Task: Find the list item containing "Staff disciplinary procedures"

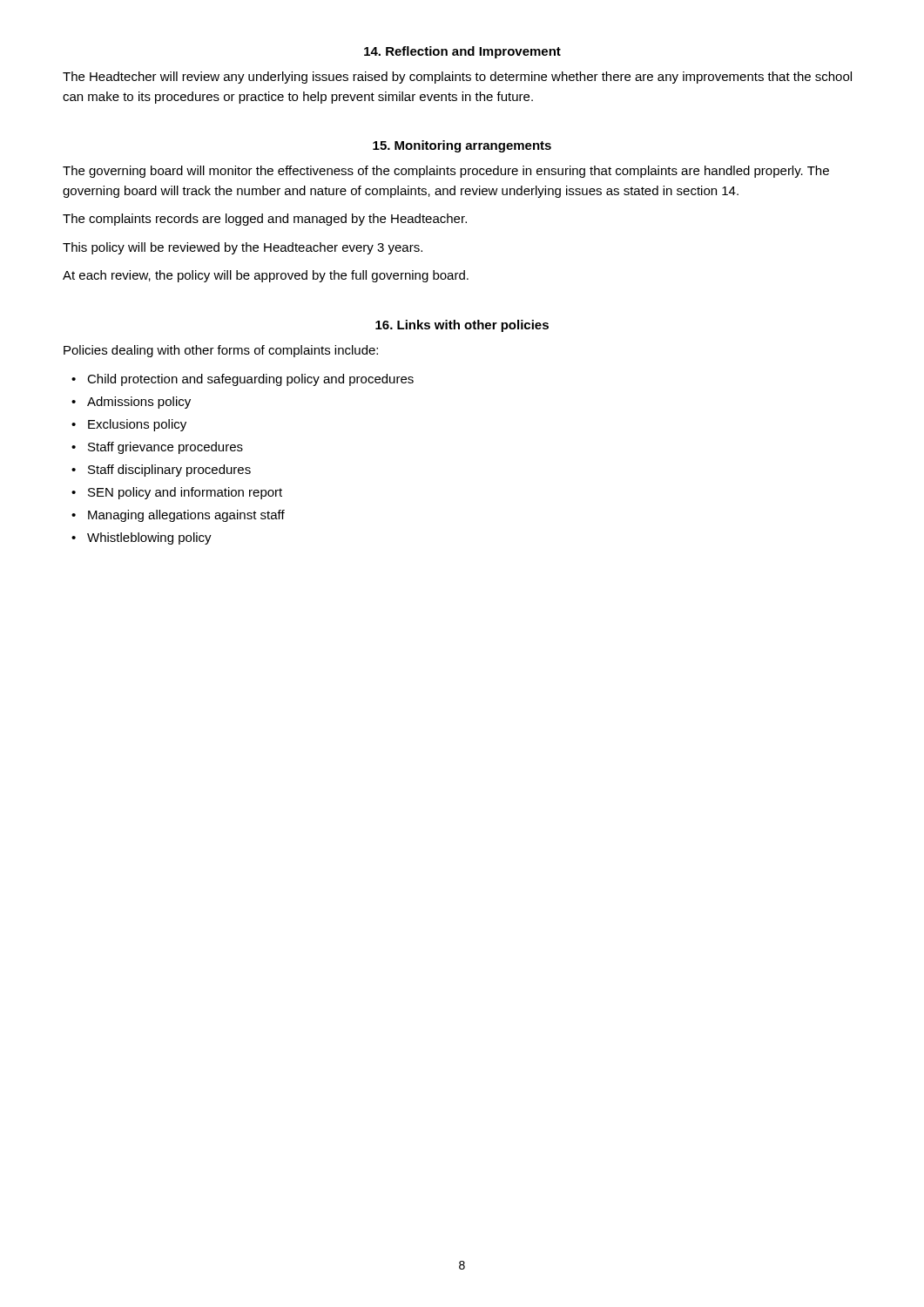Action: (x=169, y=469)
